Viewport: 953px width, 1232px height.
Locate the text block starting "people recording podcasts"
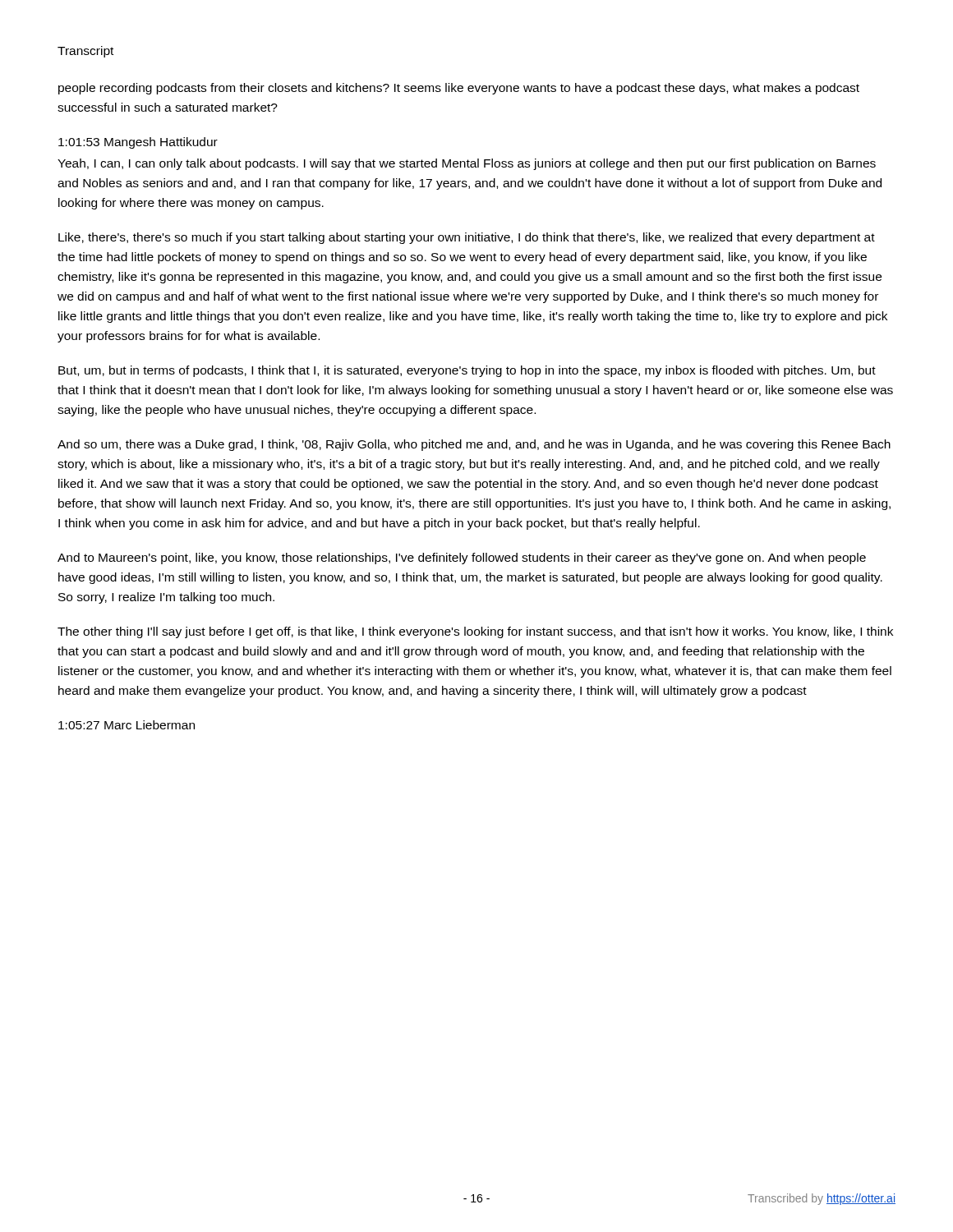[x=458, y=98]
